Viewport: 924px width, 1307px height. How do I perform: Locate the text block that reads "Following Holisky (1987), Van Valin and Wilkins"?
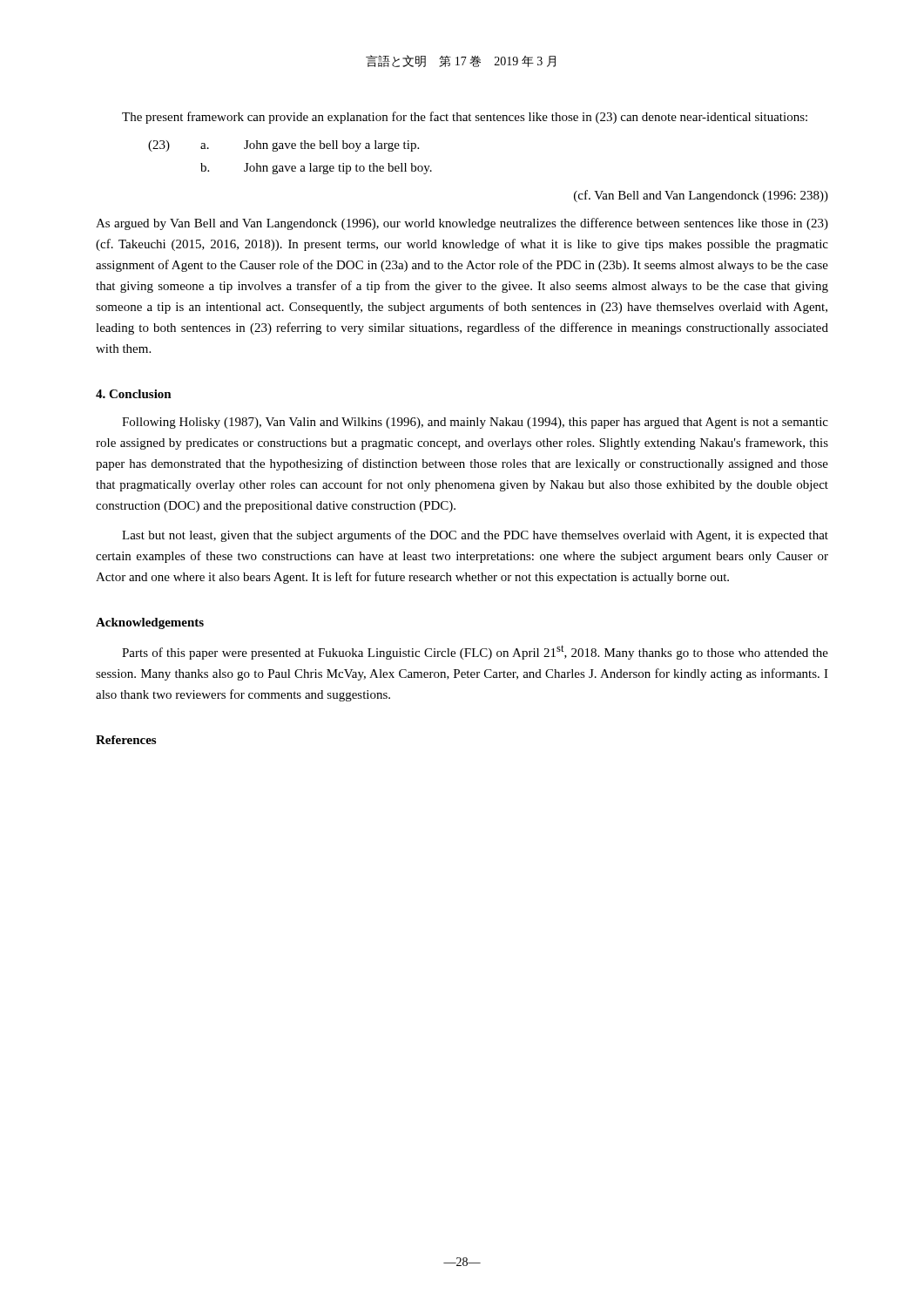(462, 464)
